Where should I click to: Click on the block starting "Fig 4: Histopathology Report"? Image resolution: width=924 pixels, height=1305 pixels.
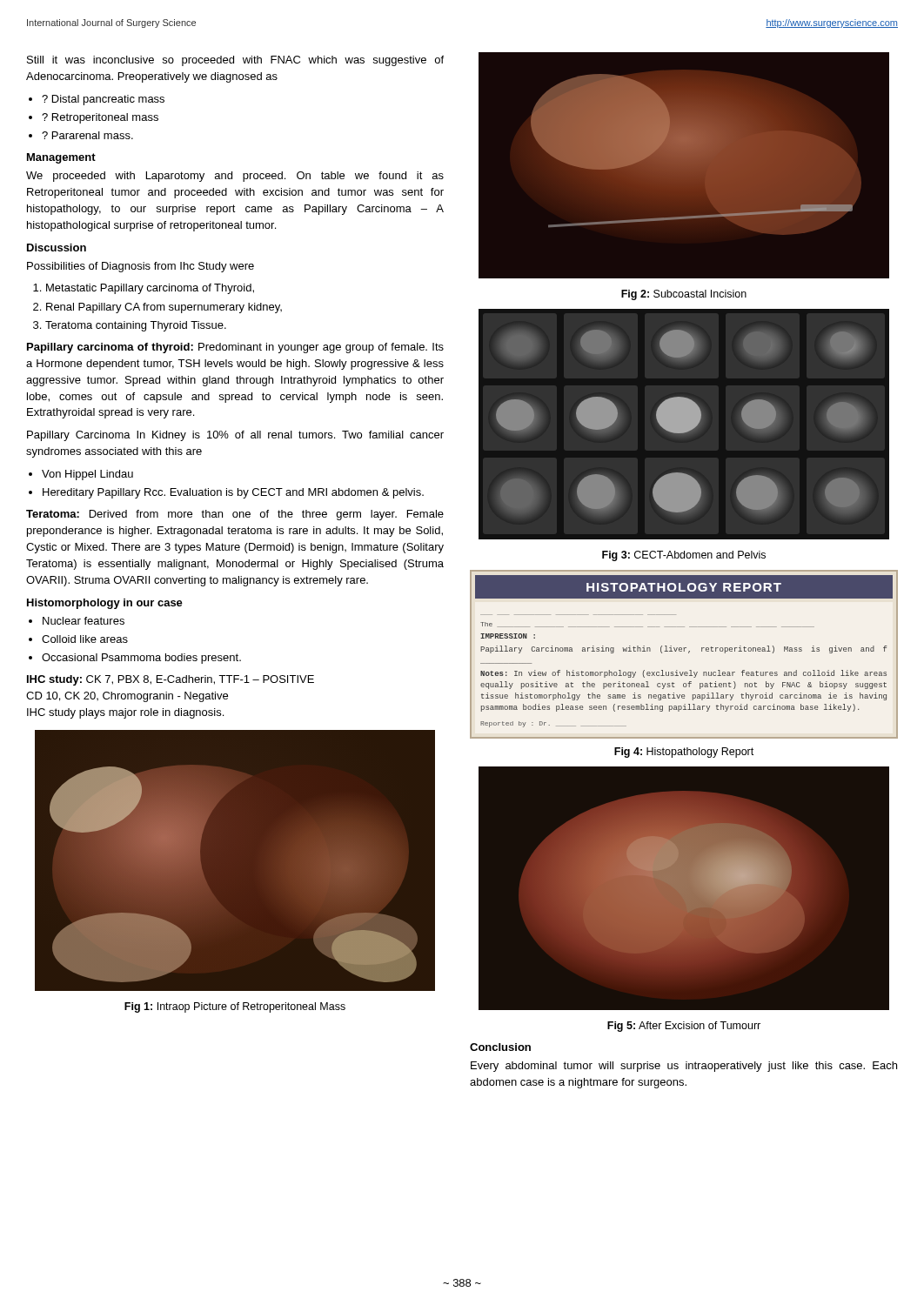[684, 752]
